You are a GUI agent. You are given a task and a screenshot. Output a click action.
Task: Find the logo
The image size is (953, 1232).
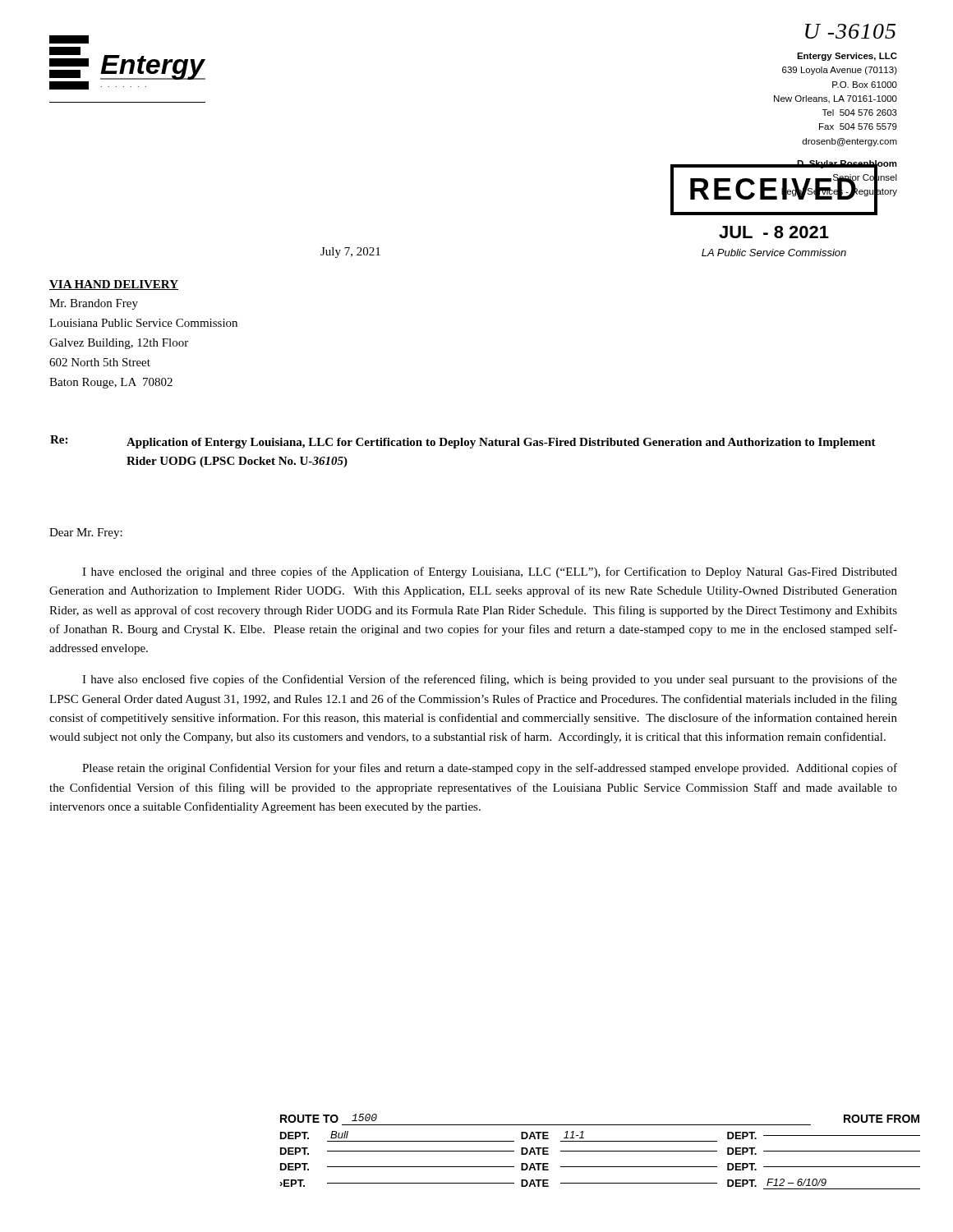pos(131,67)
